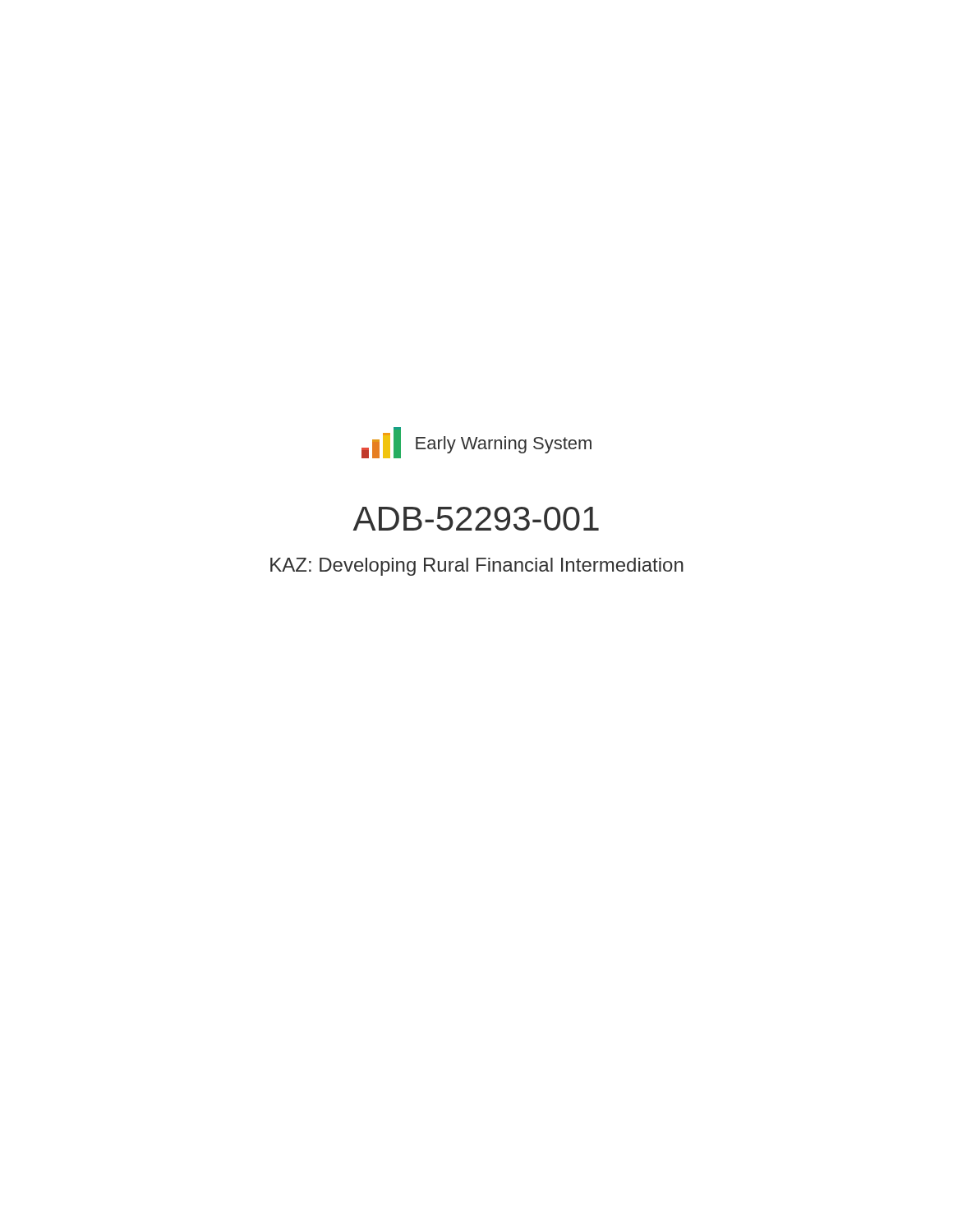This screenshot has width=953, height=1232.
Task: Navigate to the element starting "KAZ: Developing Rural Financial Intermediation"
Action: (x=476, y=565)
